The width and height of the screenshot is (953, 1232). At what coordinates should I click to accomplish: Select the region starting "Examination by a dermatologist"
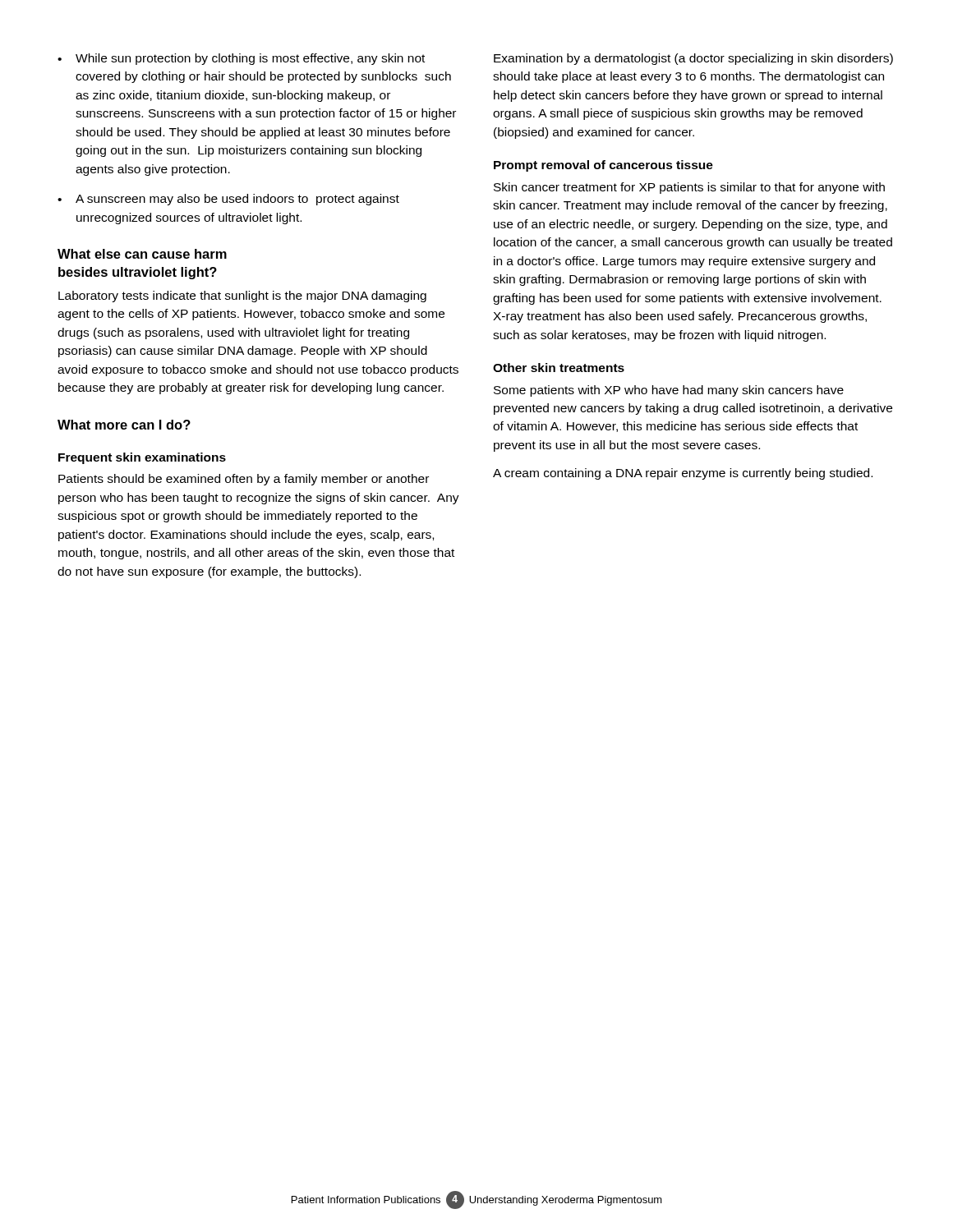(693, 95)
